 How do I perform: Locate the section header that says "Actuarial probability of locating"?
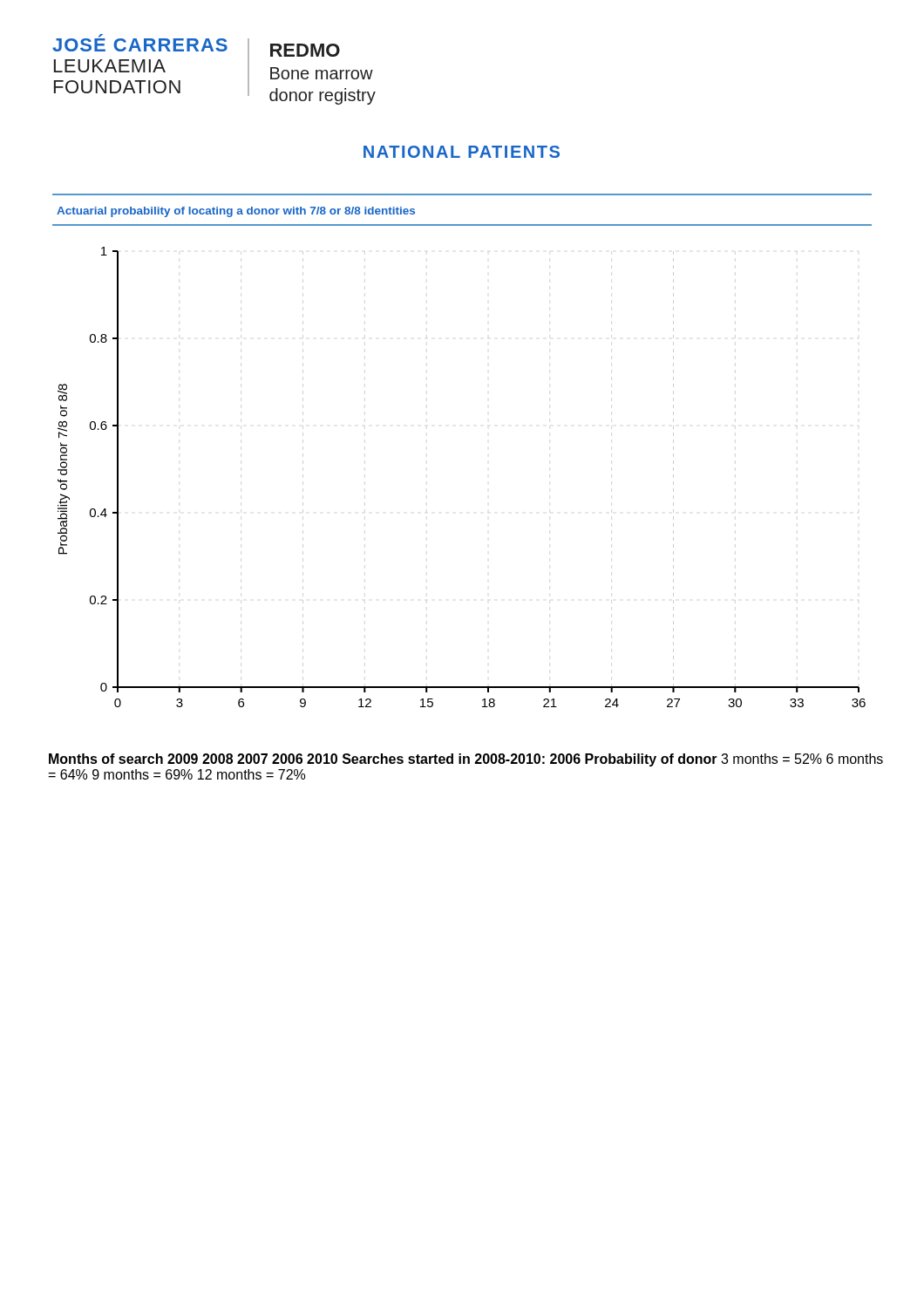236,211
